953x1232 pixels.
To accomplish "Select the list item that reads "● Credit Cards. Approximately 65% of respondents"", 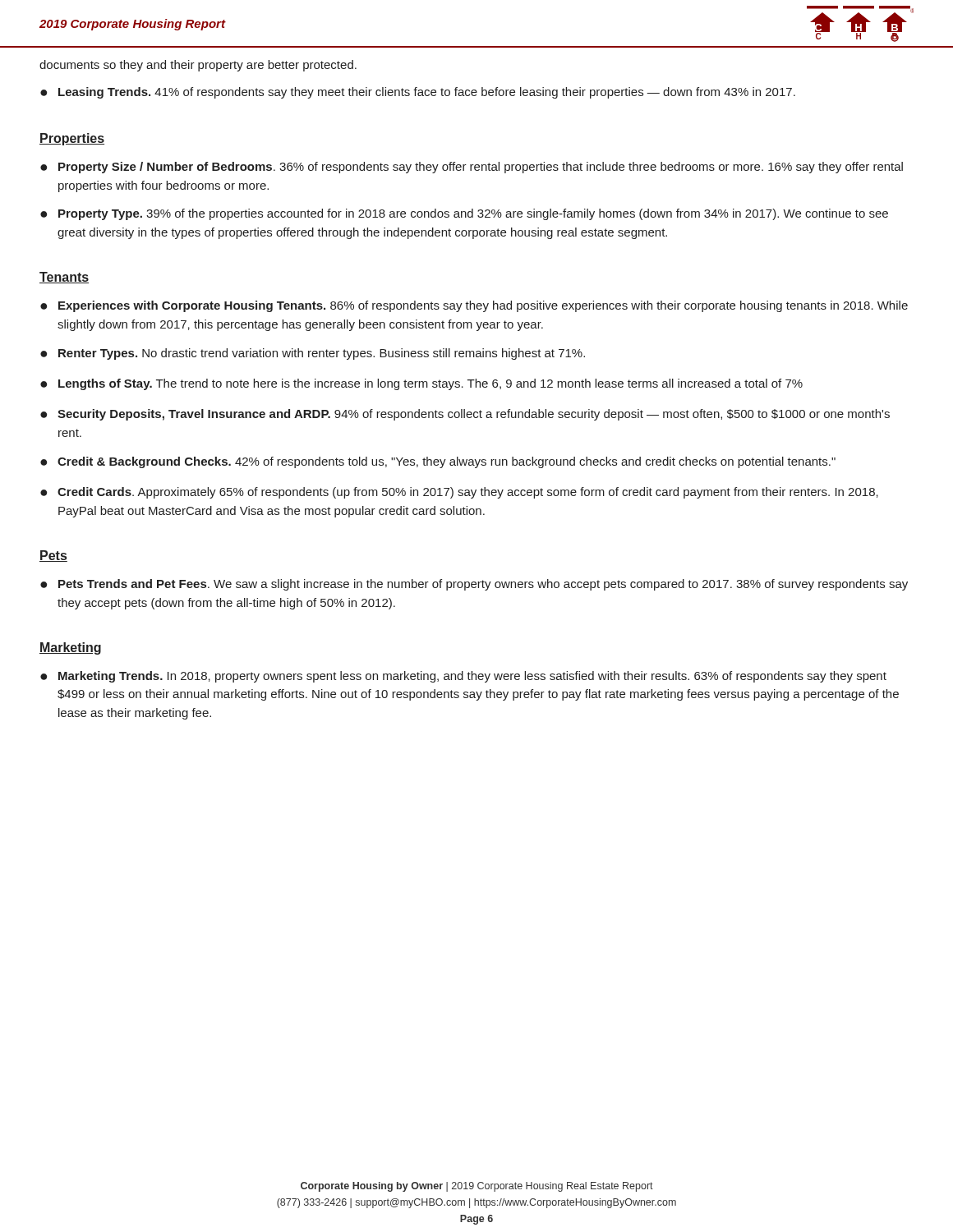I will 476,502.
